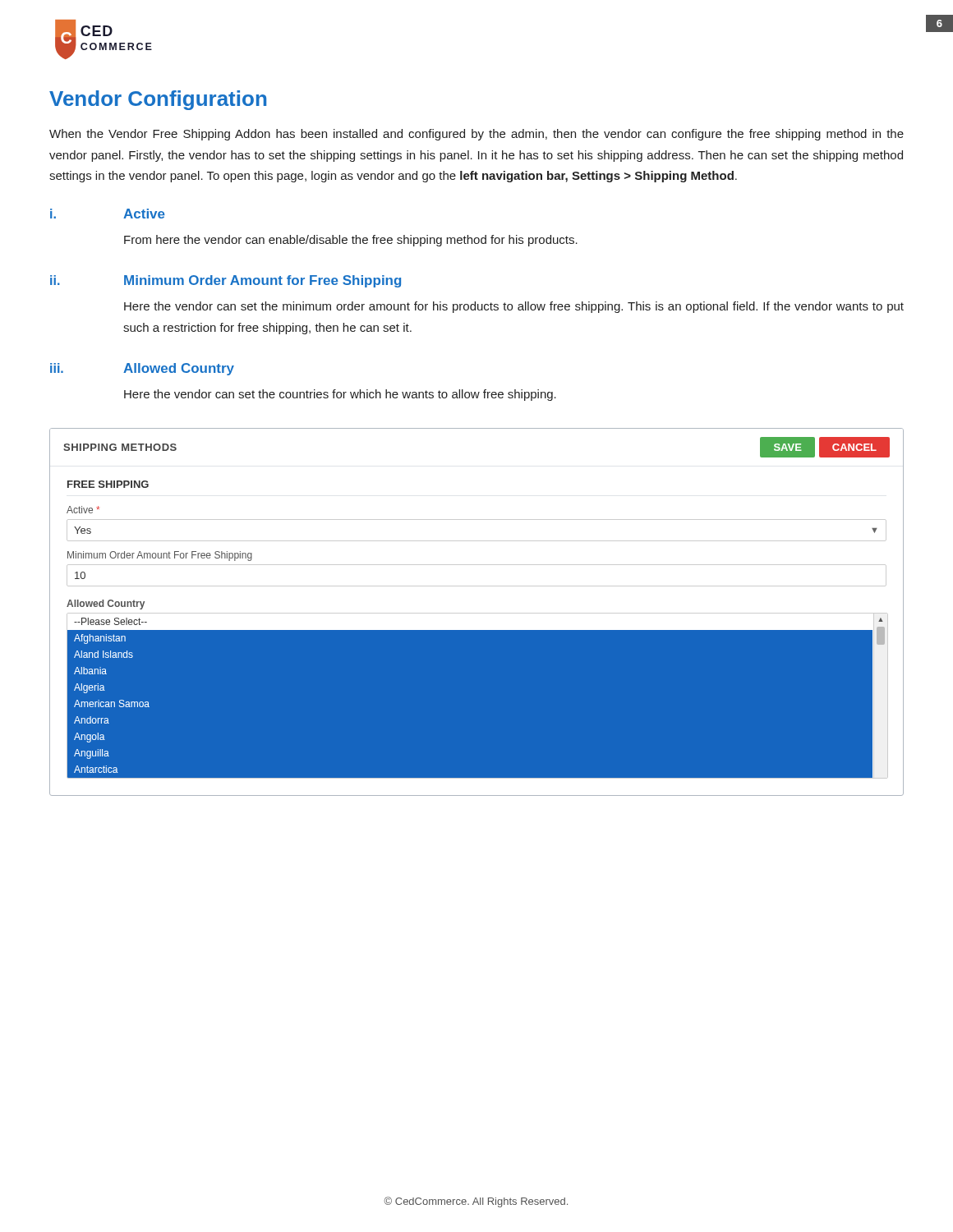Navigate to the passage starting "From here the vendor can enable/disable"

coord(351,239)
